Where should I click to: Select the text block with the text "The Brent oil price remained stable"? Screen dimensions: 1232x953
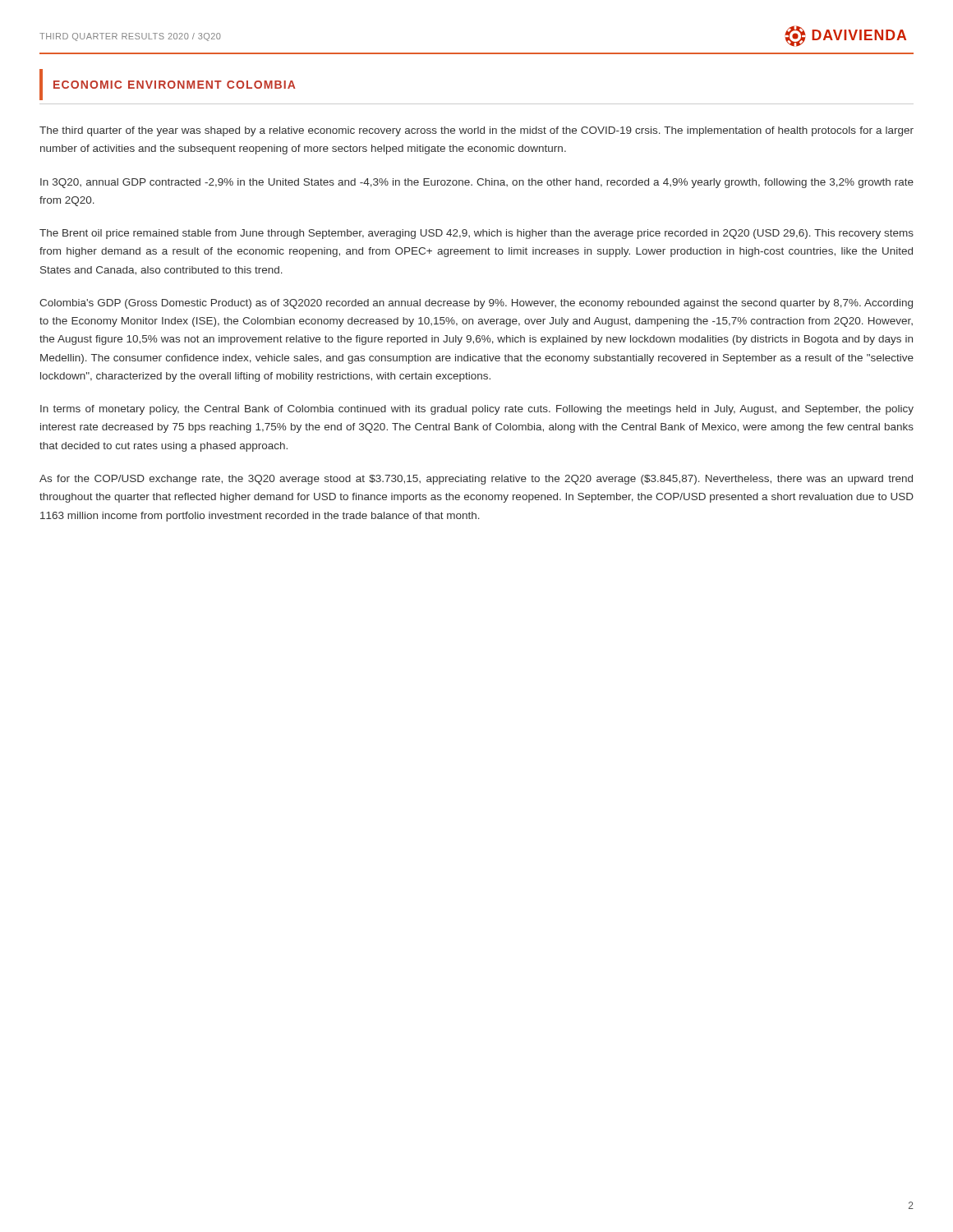click(476, 251)
